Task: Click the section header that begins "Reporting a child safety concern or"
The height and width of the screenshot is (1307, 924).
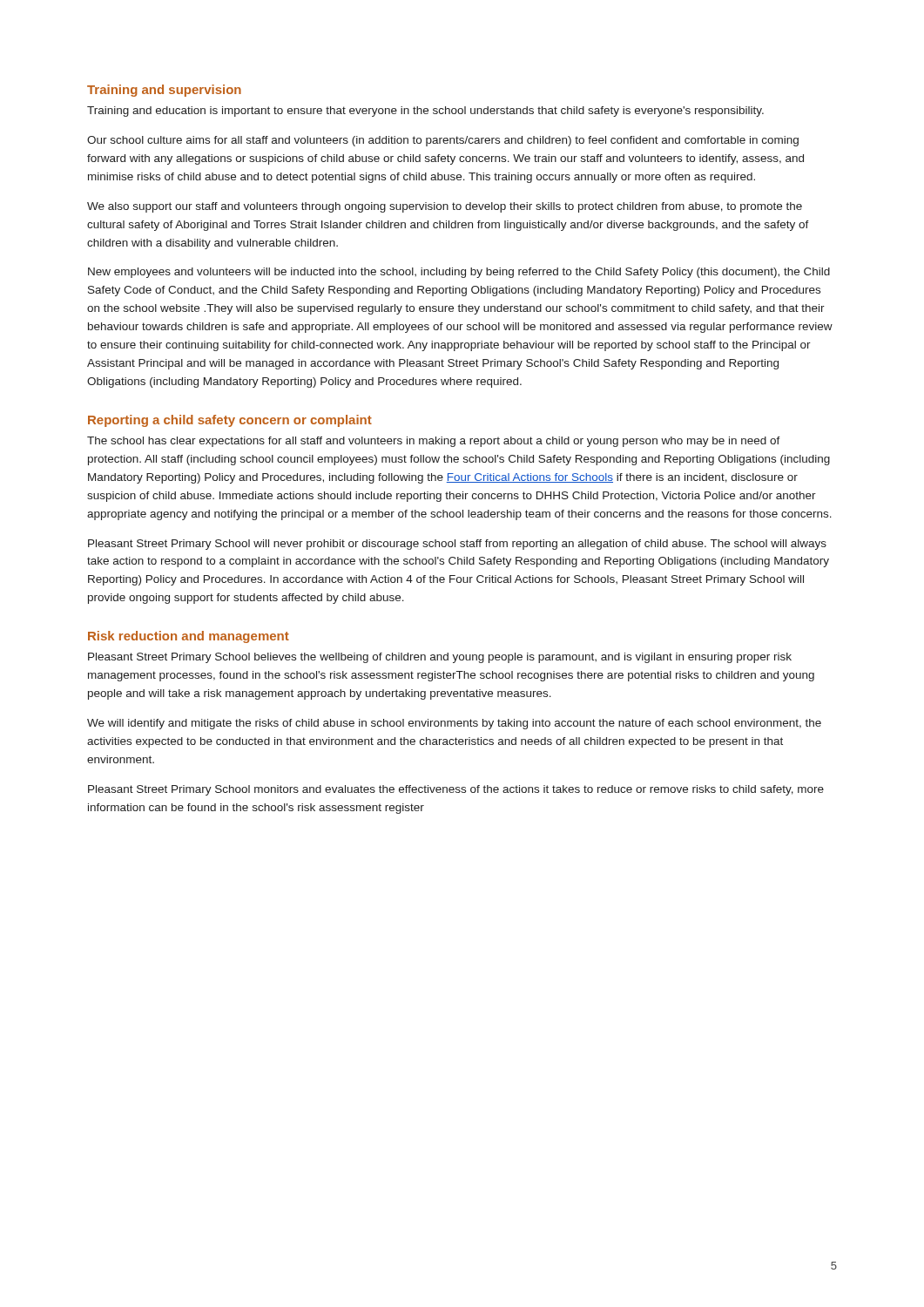Action: [229, 419]
